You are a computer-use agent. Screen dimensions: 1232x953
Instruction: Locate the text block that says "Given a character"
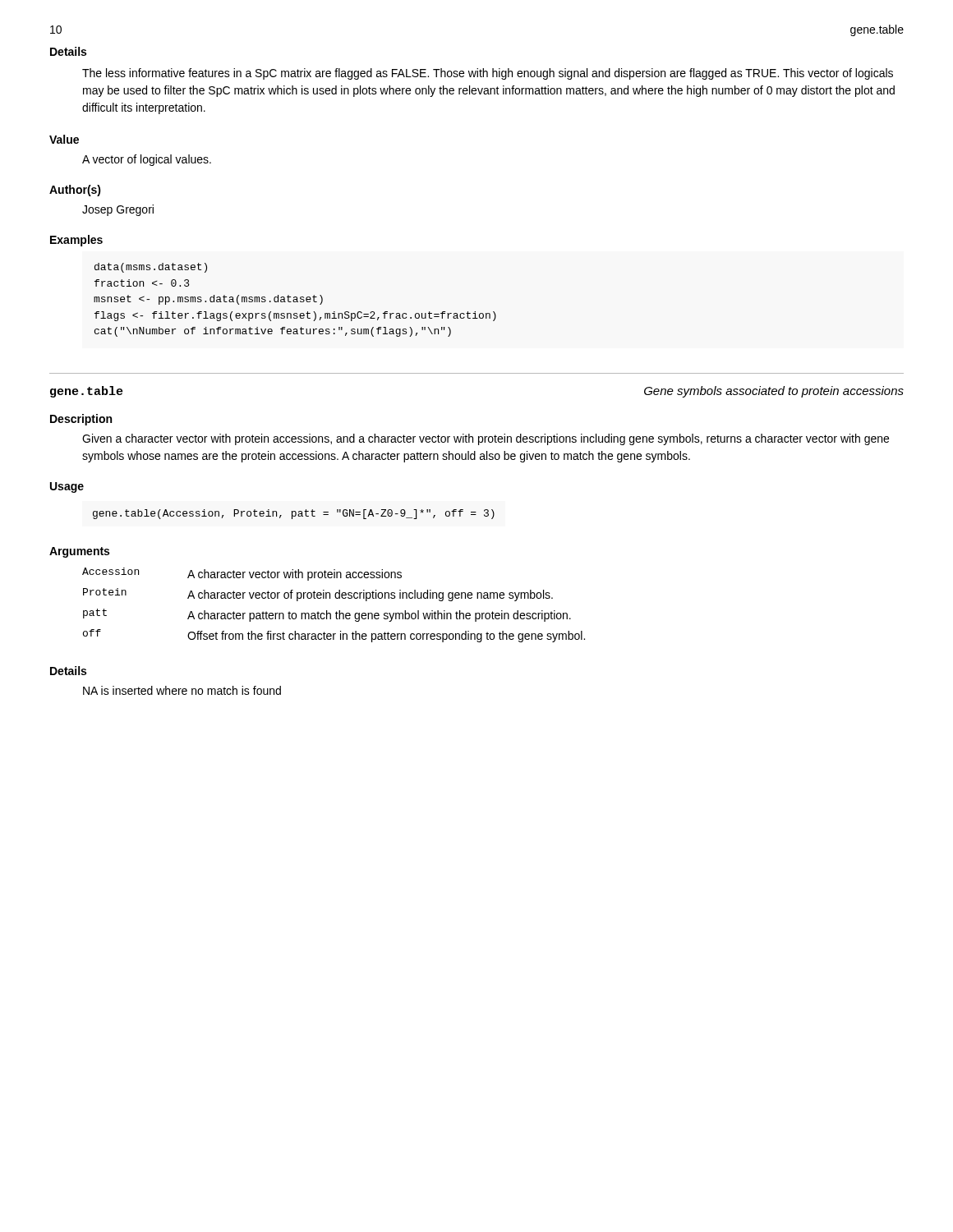tap(486, 447)
